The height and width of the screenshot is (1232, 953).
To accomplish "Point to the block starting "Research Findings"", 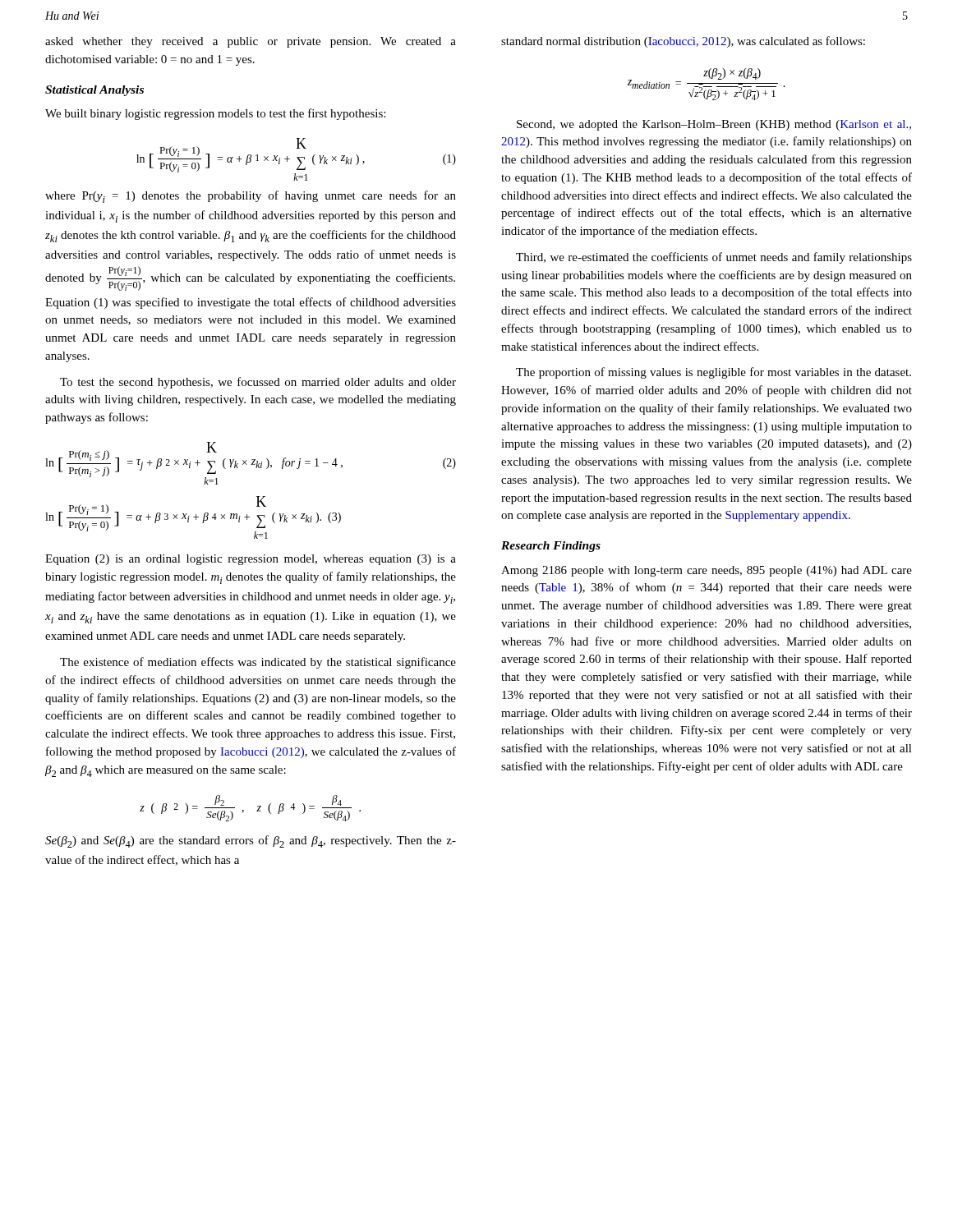I will click(551, 545).
